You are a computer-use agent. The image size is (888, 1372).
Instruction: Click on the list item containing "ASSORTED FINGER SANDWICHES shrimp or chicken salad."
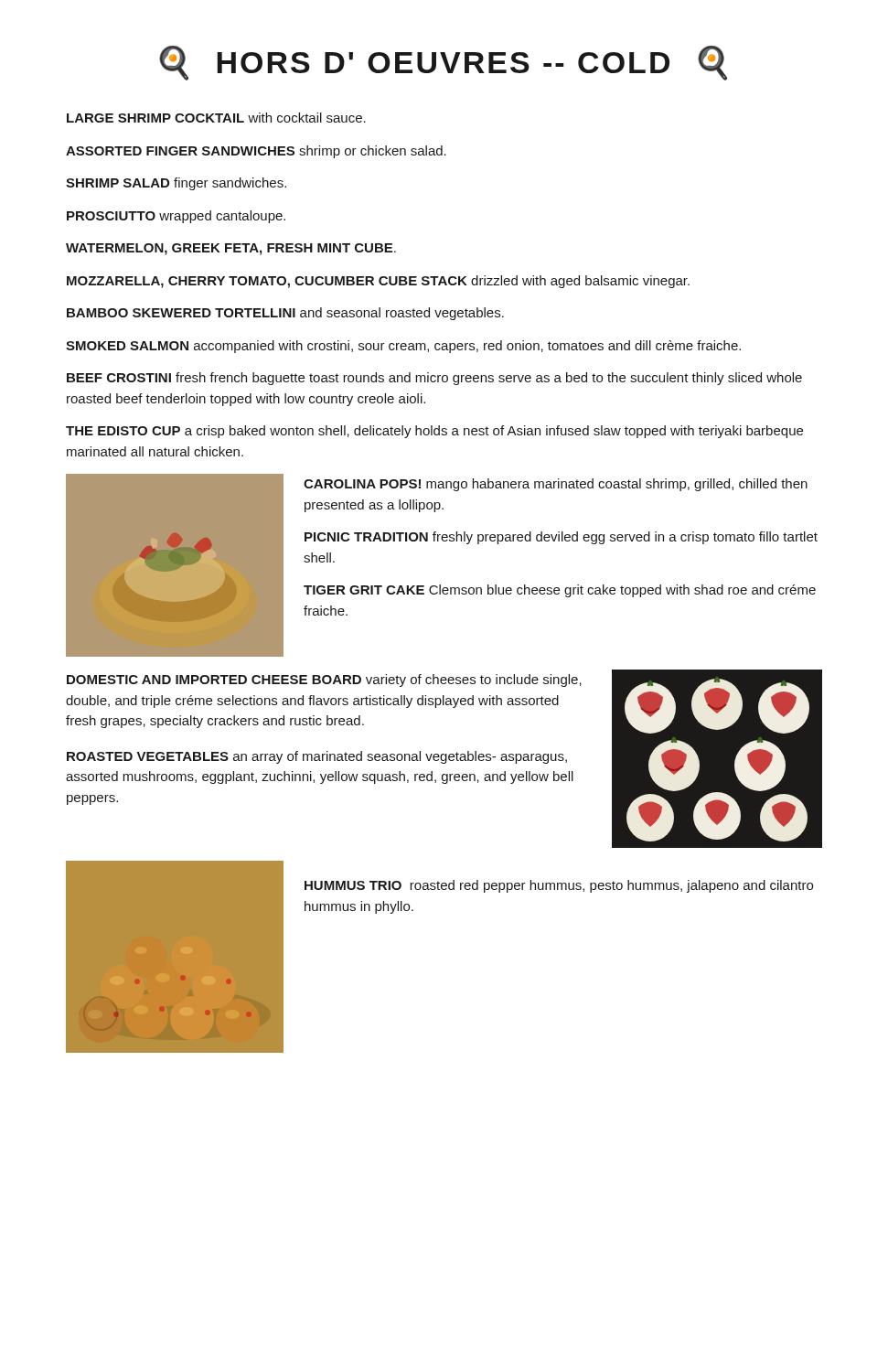[256, 150]
